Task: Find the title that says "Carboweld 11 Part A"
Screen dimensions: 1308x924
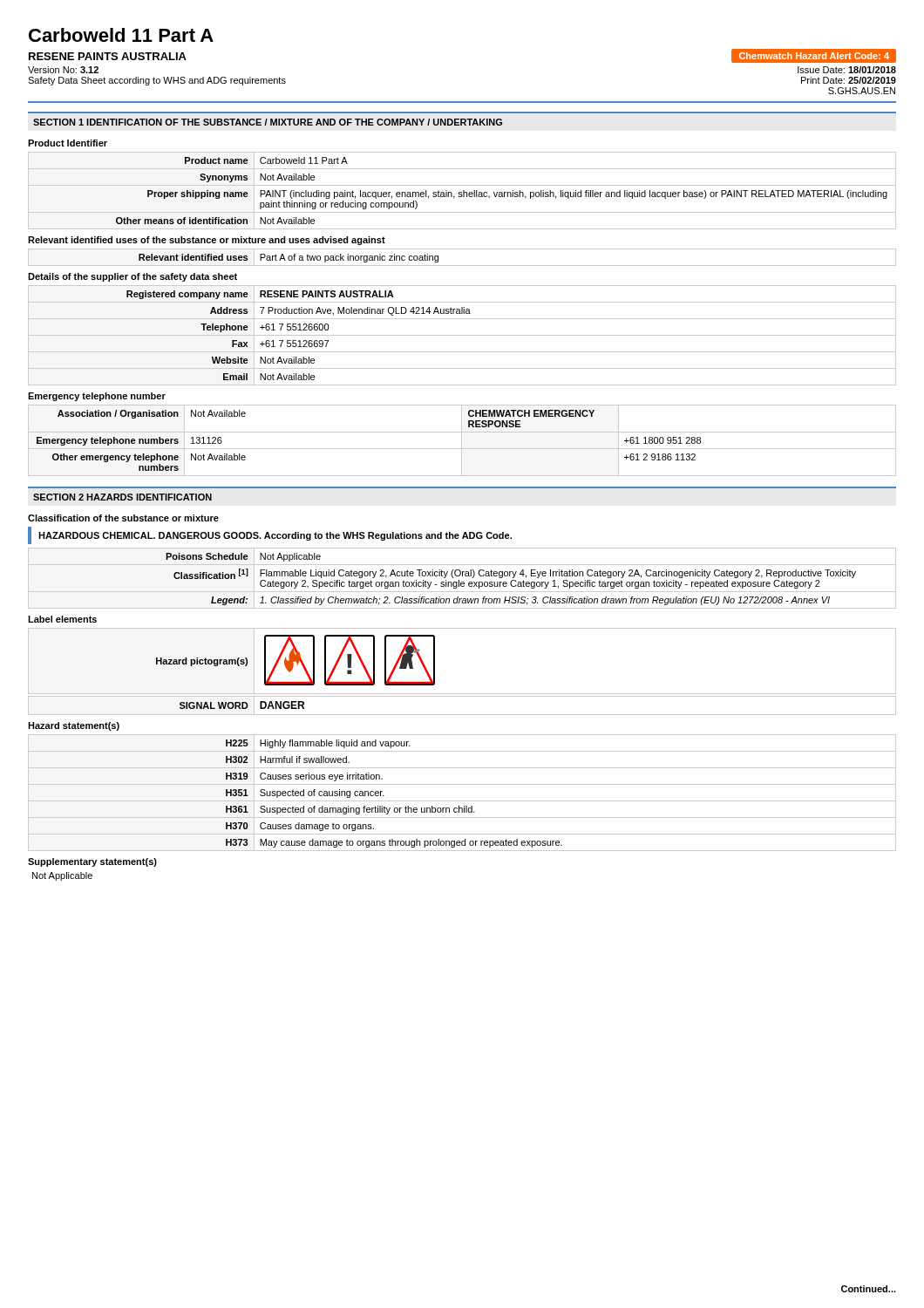Action: point(121,36)
